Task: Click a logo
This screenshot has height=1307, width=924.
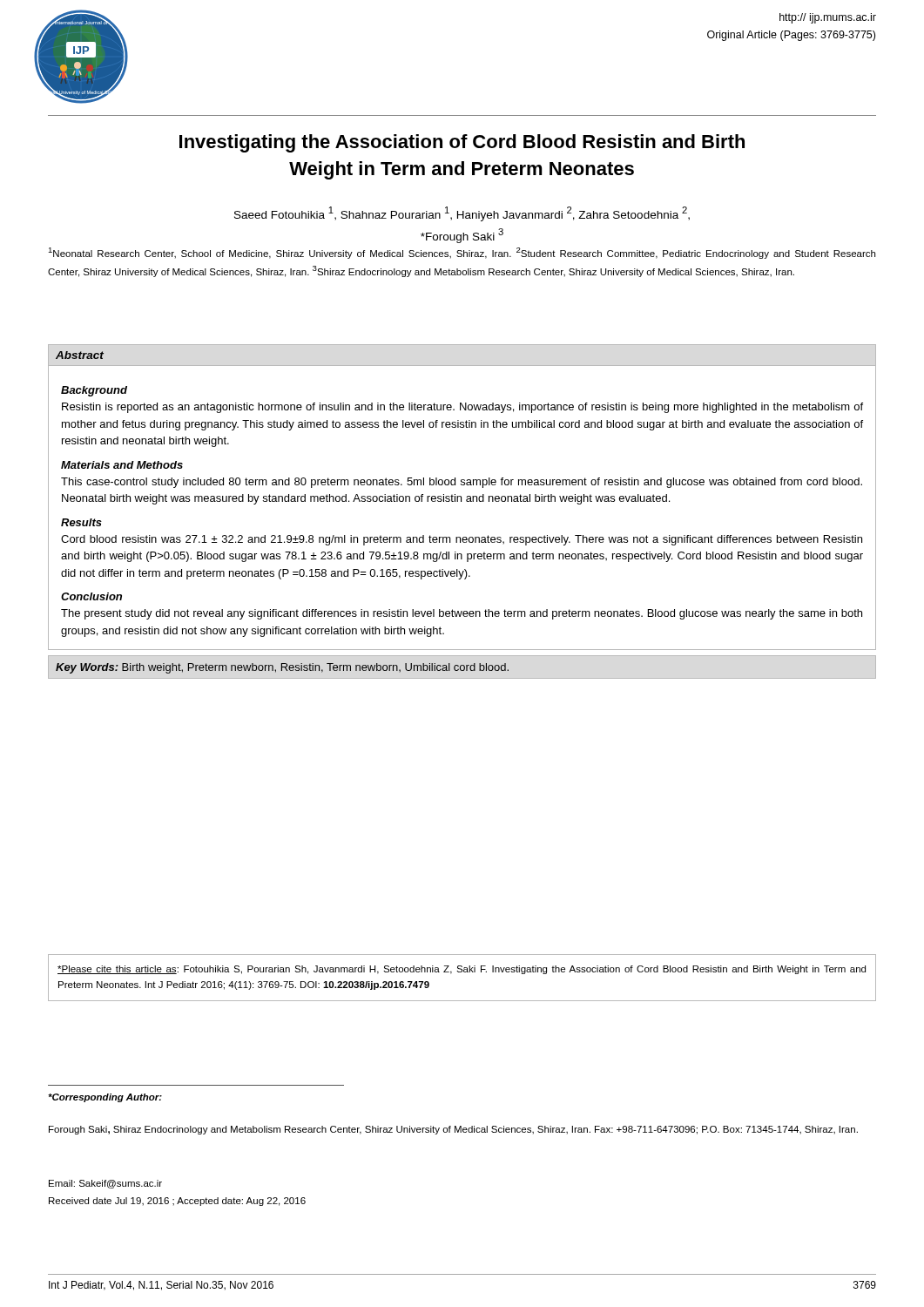Action: [81, 57]
